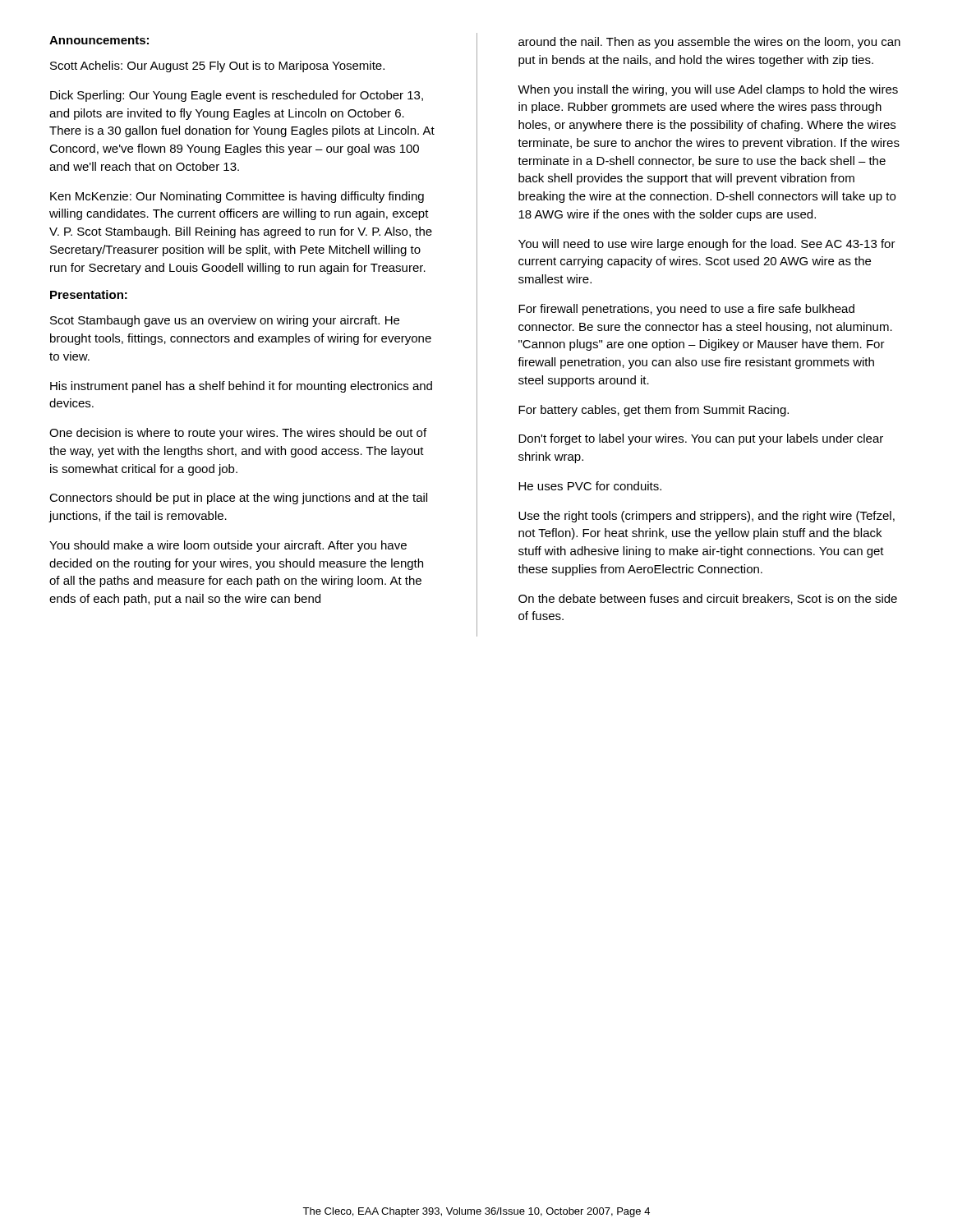Find the text block that says "You will need to use wire large"
The image size is (953, 1232).
pos(711,261)
